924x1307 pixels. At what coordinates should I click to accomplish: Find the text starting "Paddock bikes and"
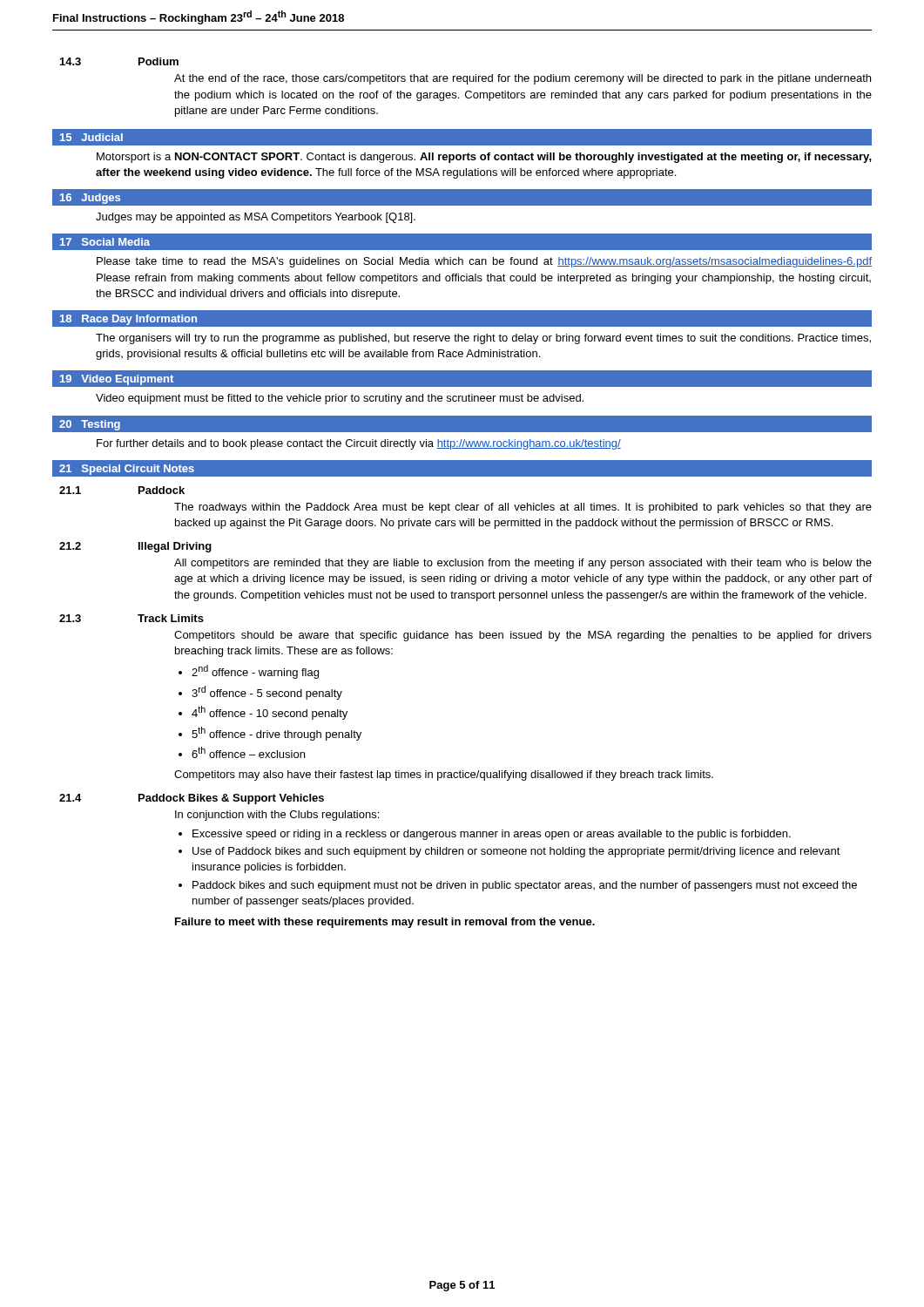pyautogui.click(x=525, y=892)
